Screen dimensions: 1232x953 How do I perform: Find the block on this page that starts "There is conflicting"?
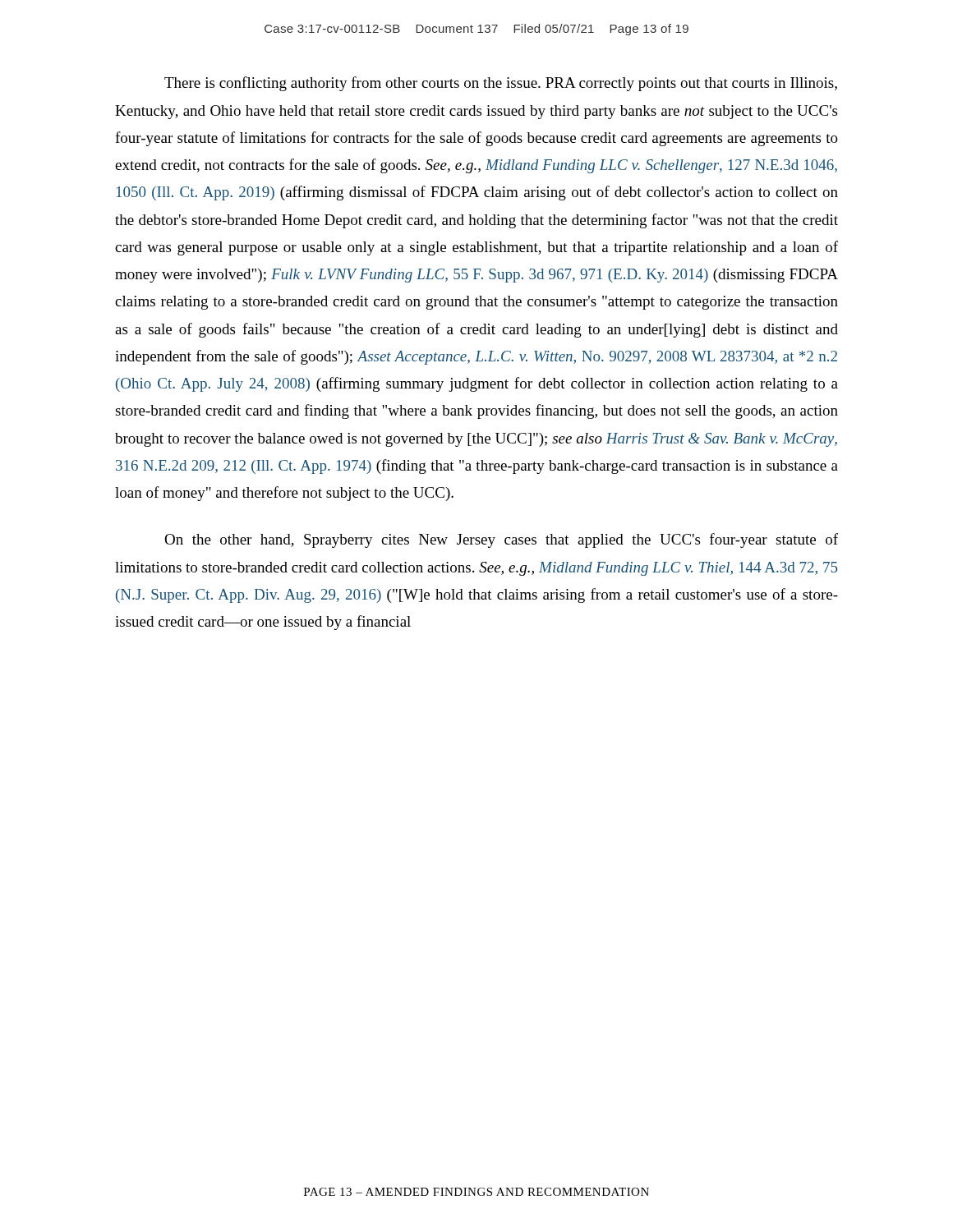476,288
